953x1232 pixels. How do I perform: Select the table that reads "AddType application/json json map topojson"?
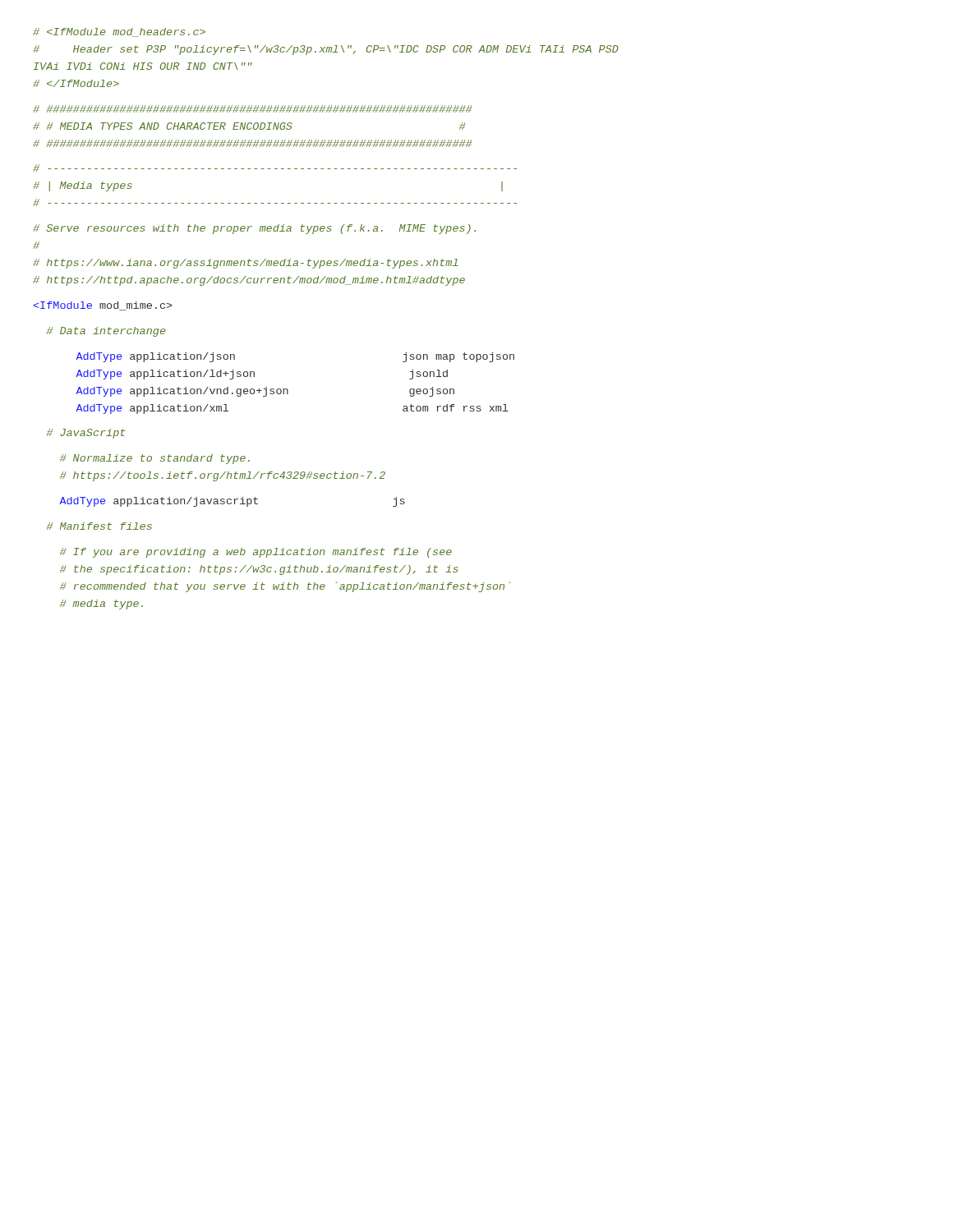point(485,383)
